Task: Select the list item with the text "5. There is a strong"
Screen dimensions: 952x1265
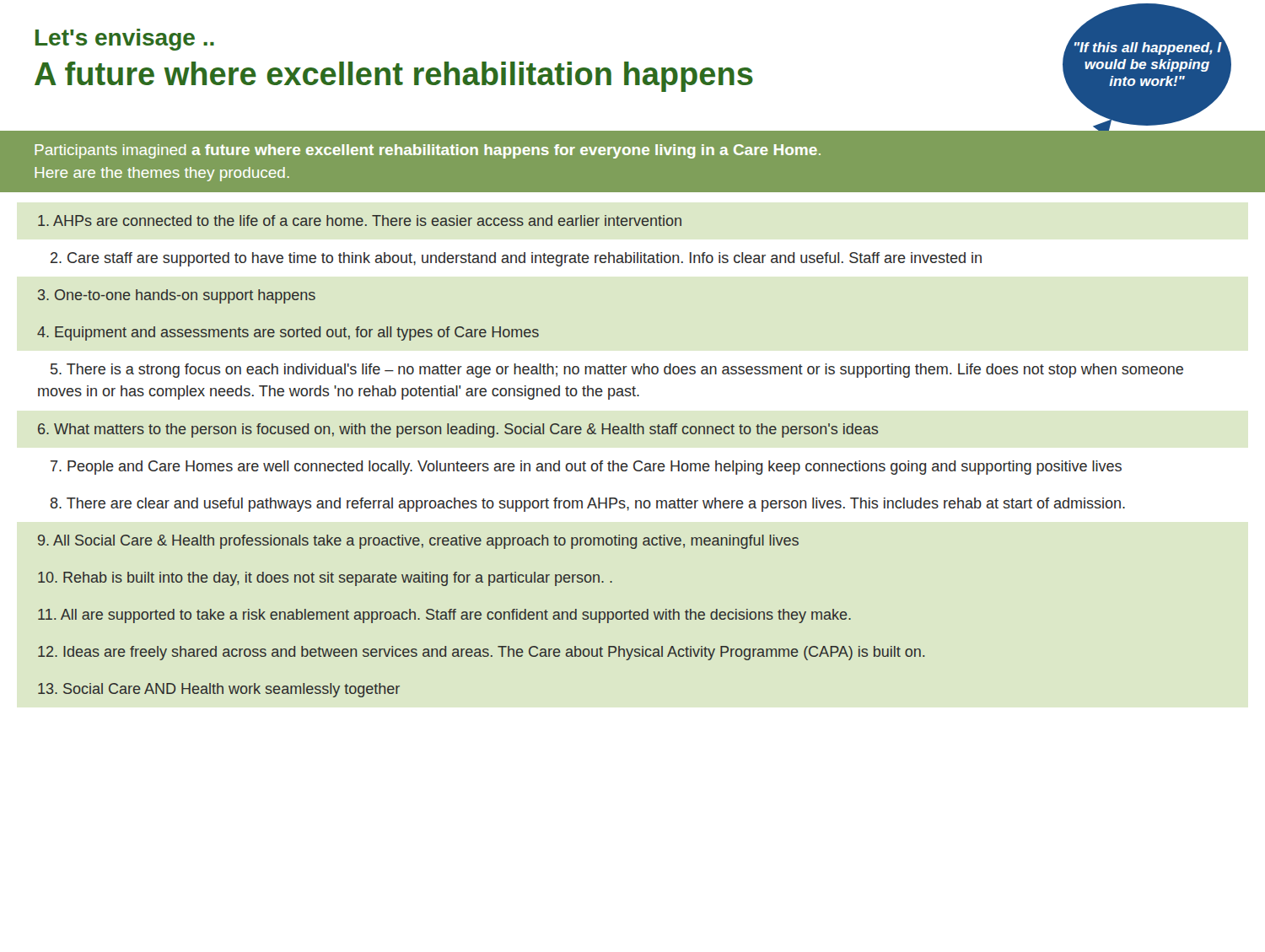Action: [610, 381]
